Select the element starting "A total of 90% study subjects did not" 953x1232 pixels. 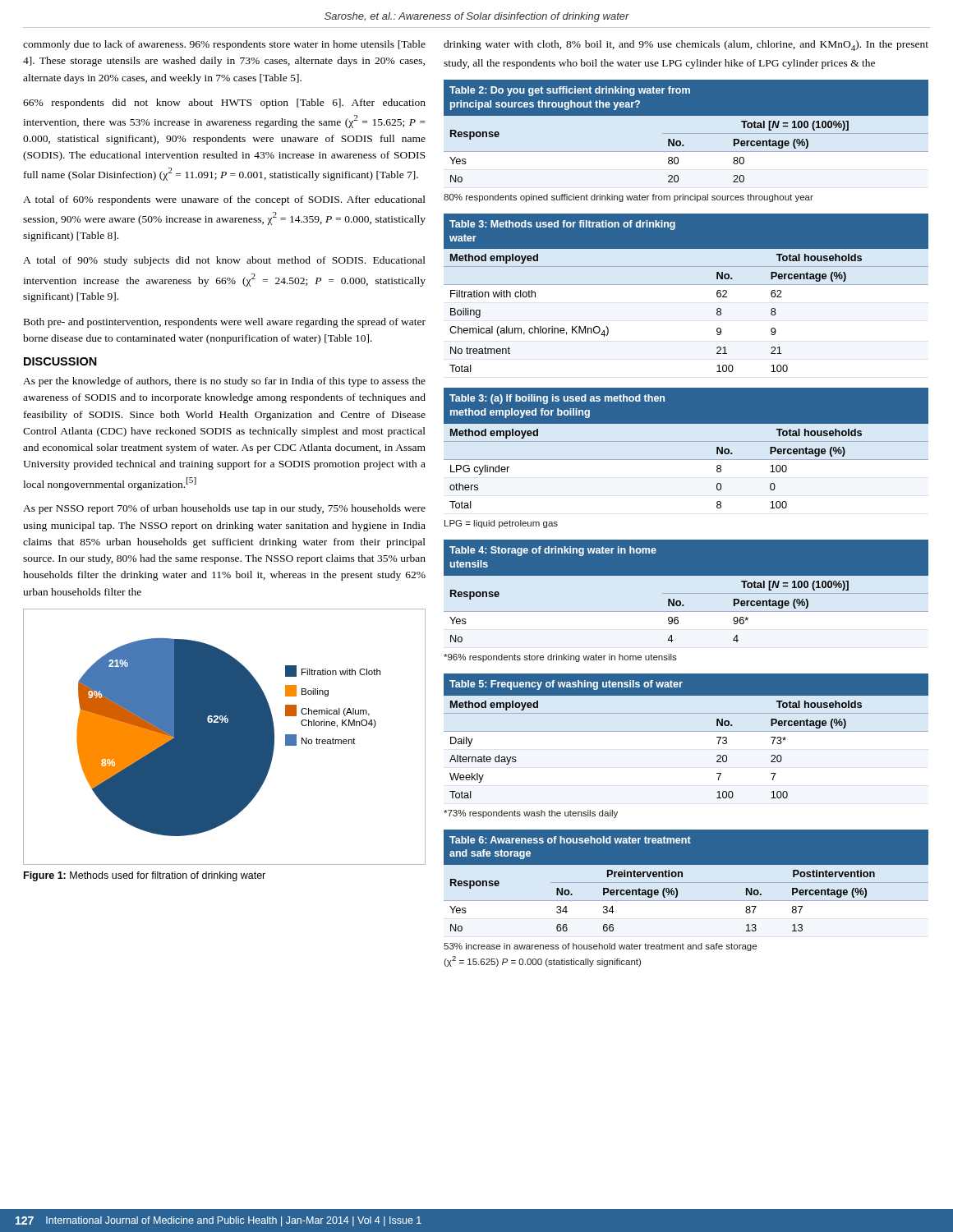(x=224, y=279)
